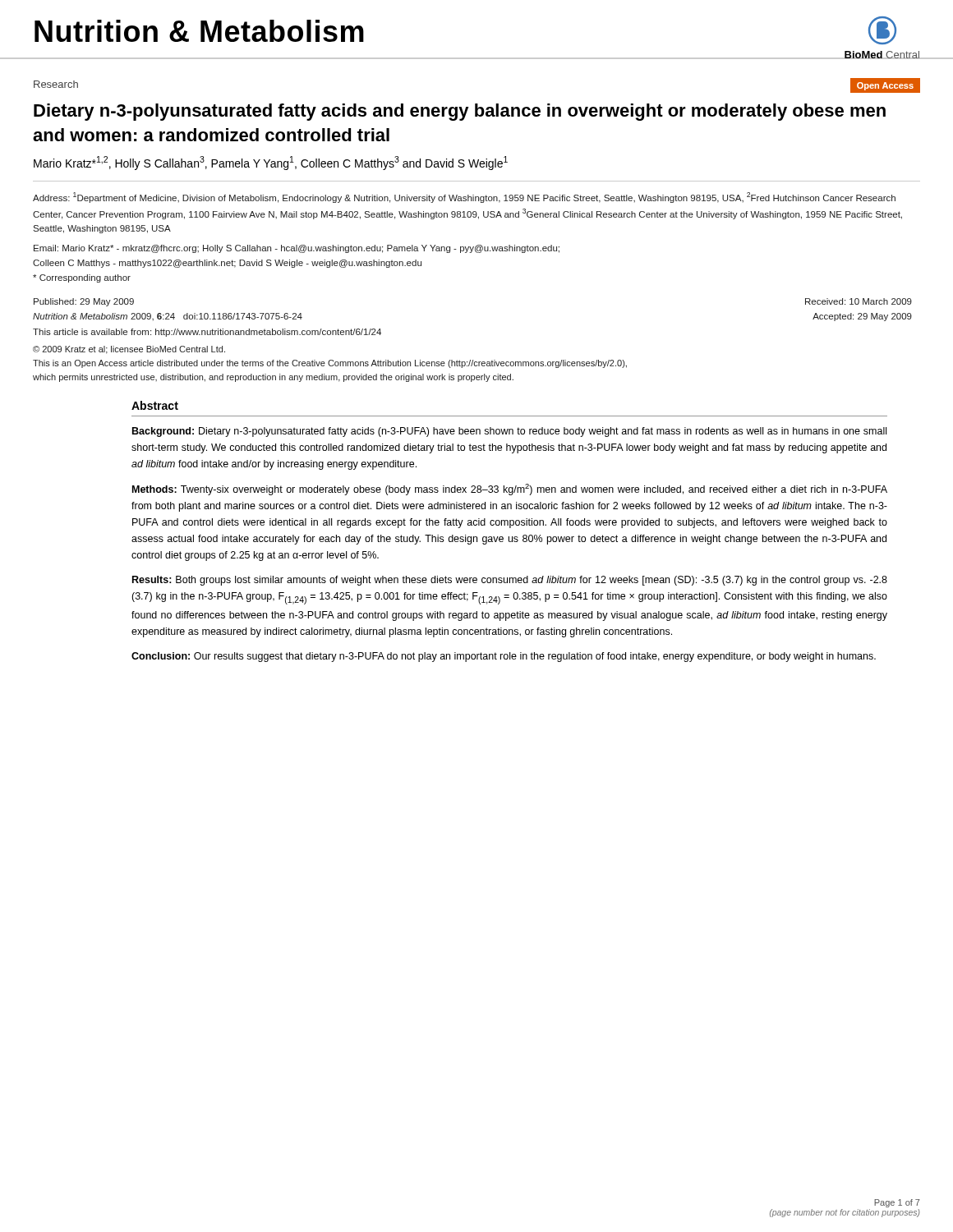Click the passage that begins "Background: Dietary n-3-polyunsaturated fatty"

[509, 448]
